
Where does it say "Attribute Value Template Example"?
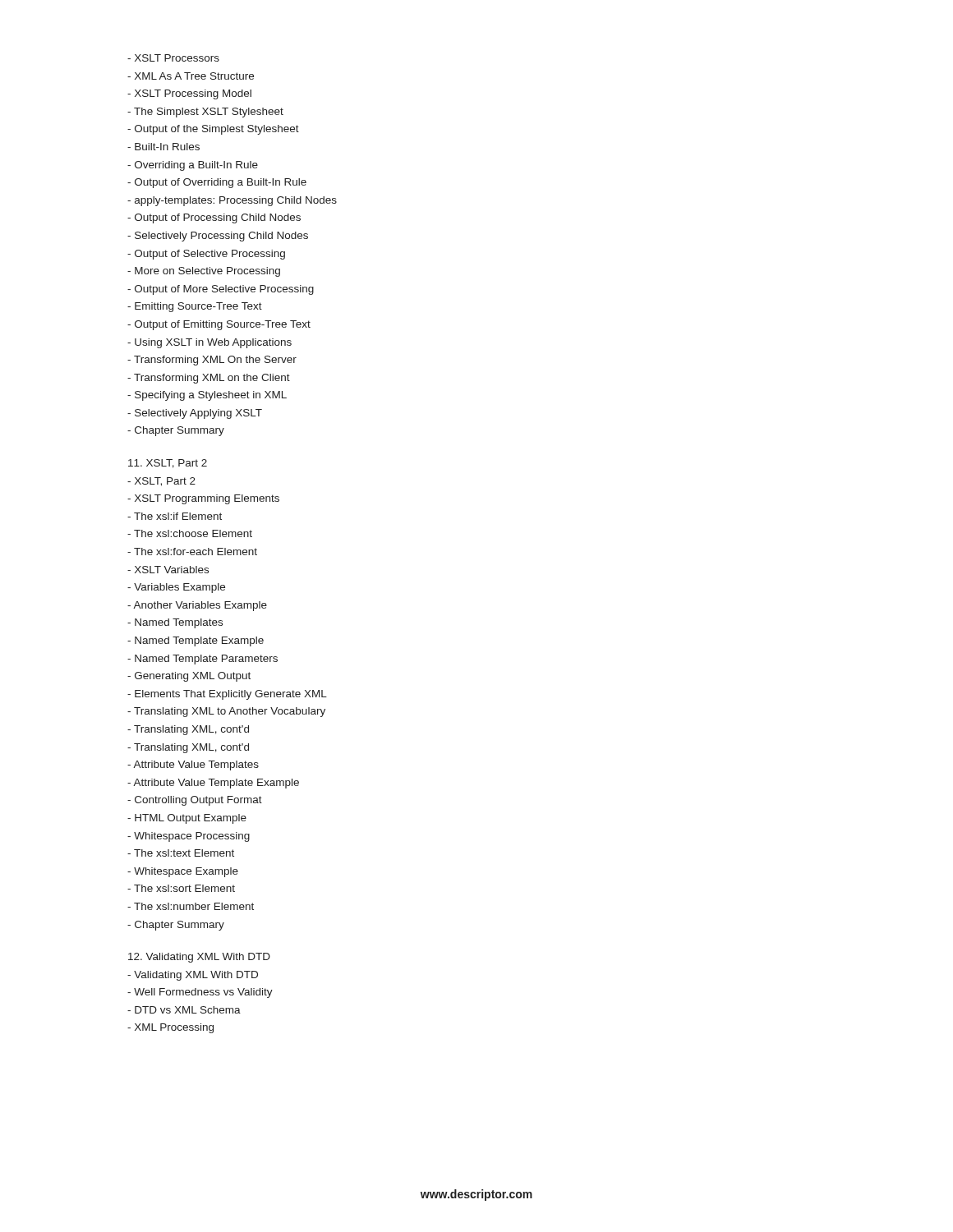coord(213,782)
